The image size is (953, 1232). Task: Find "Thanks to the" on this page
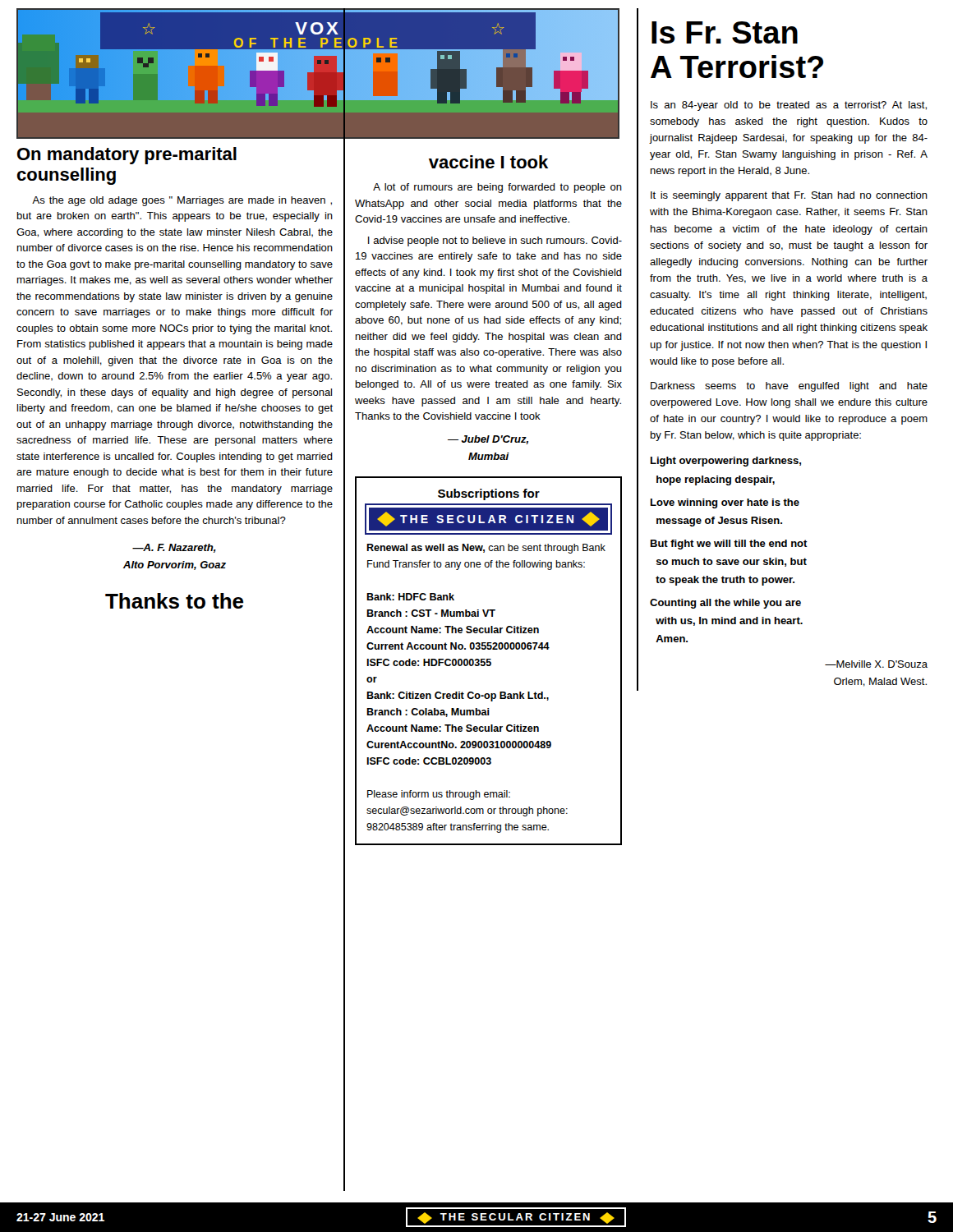tap(175, 601)
